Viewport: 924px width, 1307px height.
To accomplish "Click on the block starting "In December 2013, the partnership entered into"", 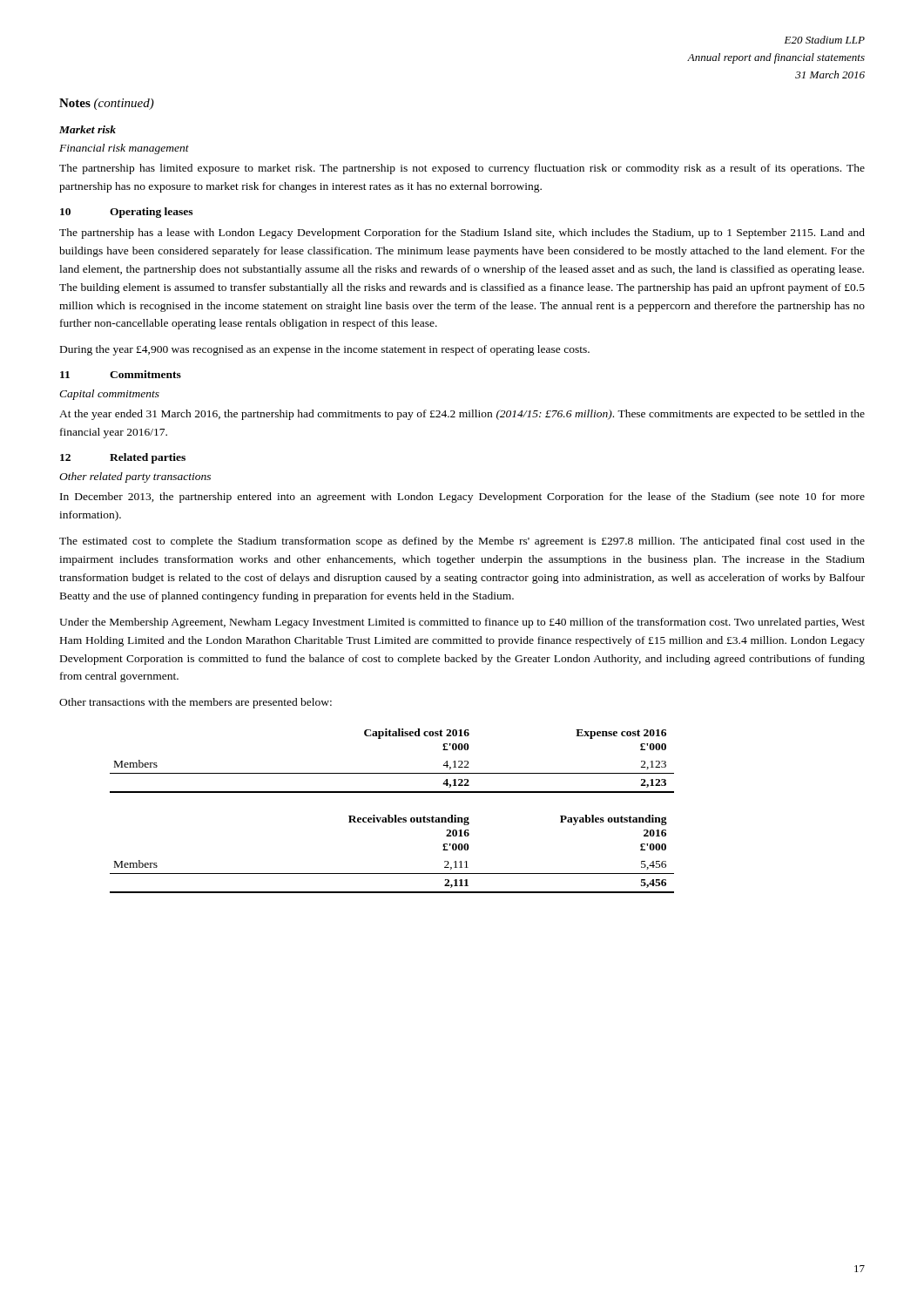I will (462, 505).
